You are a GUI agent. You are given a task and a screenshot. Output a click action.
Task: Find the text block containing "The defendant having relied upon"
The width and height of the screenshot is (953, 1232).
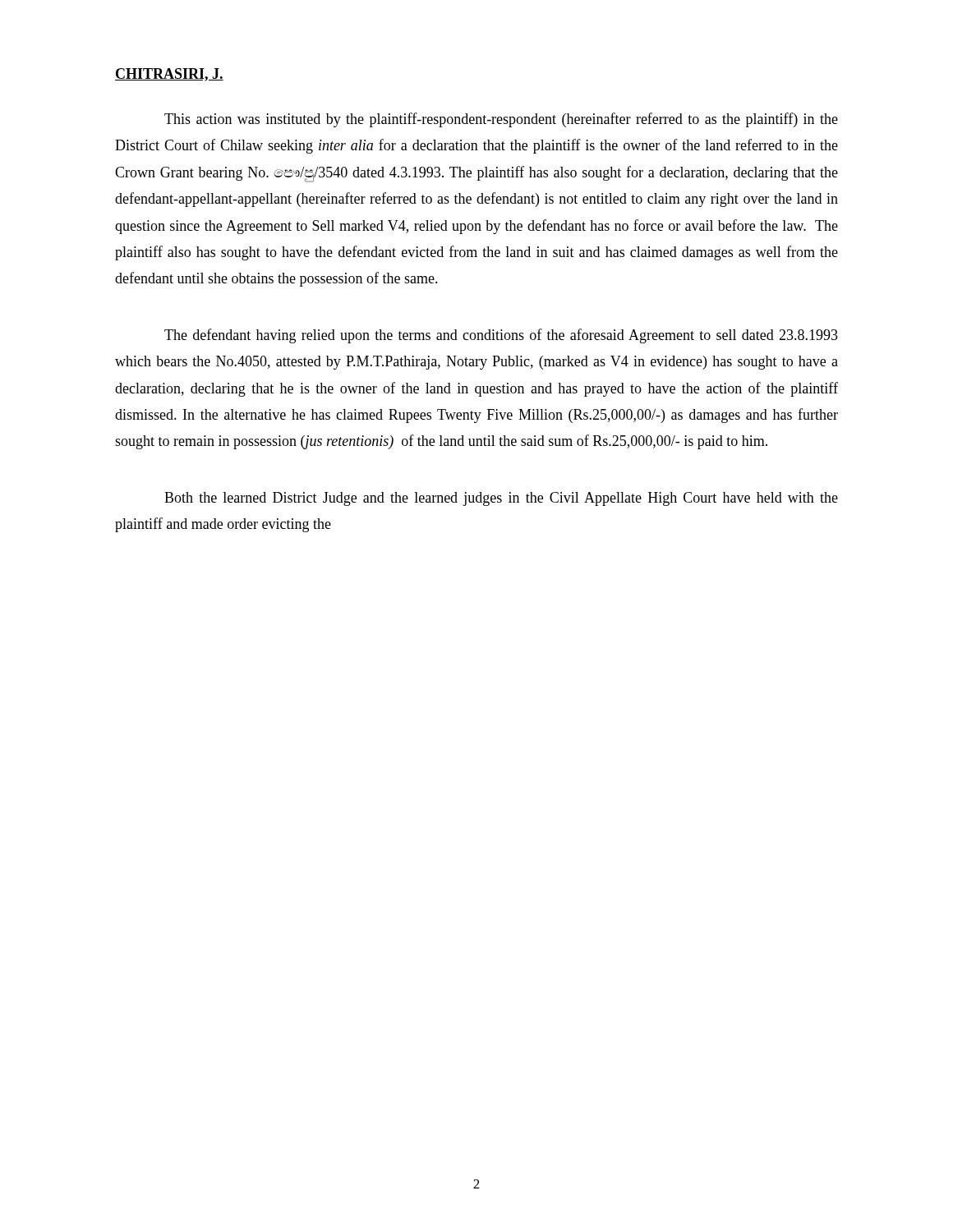[476, 388]
